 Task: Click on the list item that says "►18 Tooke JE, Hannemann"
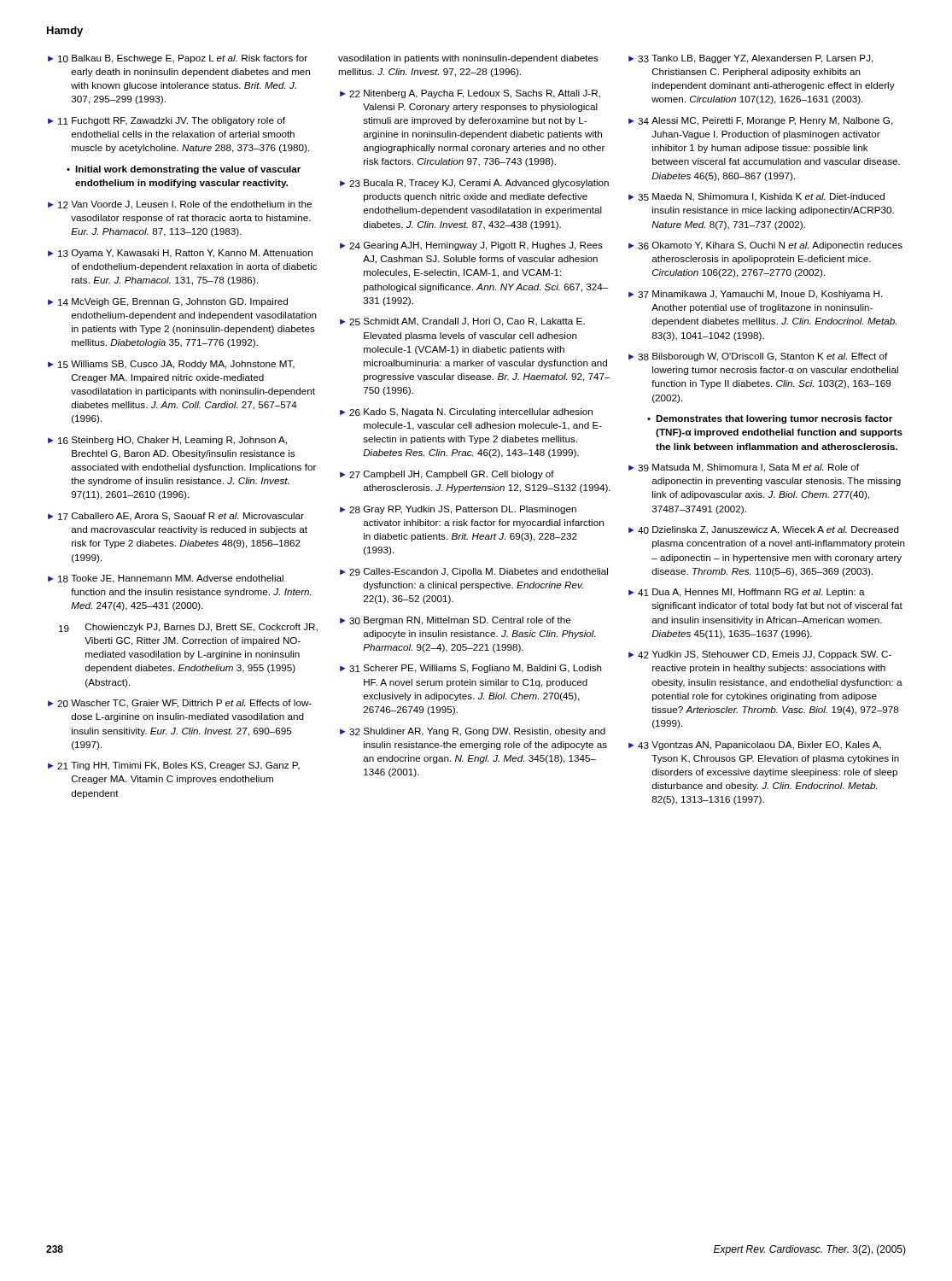(183, 592)
